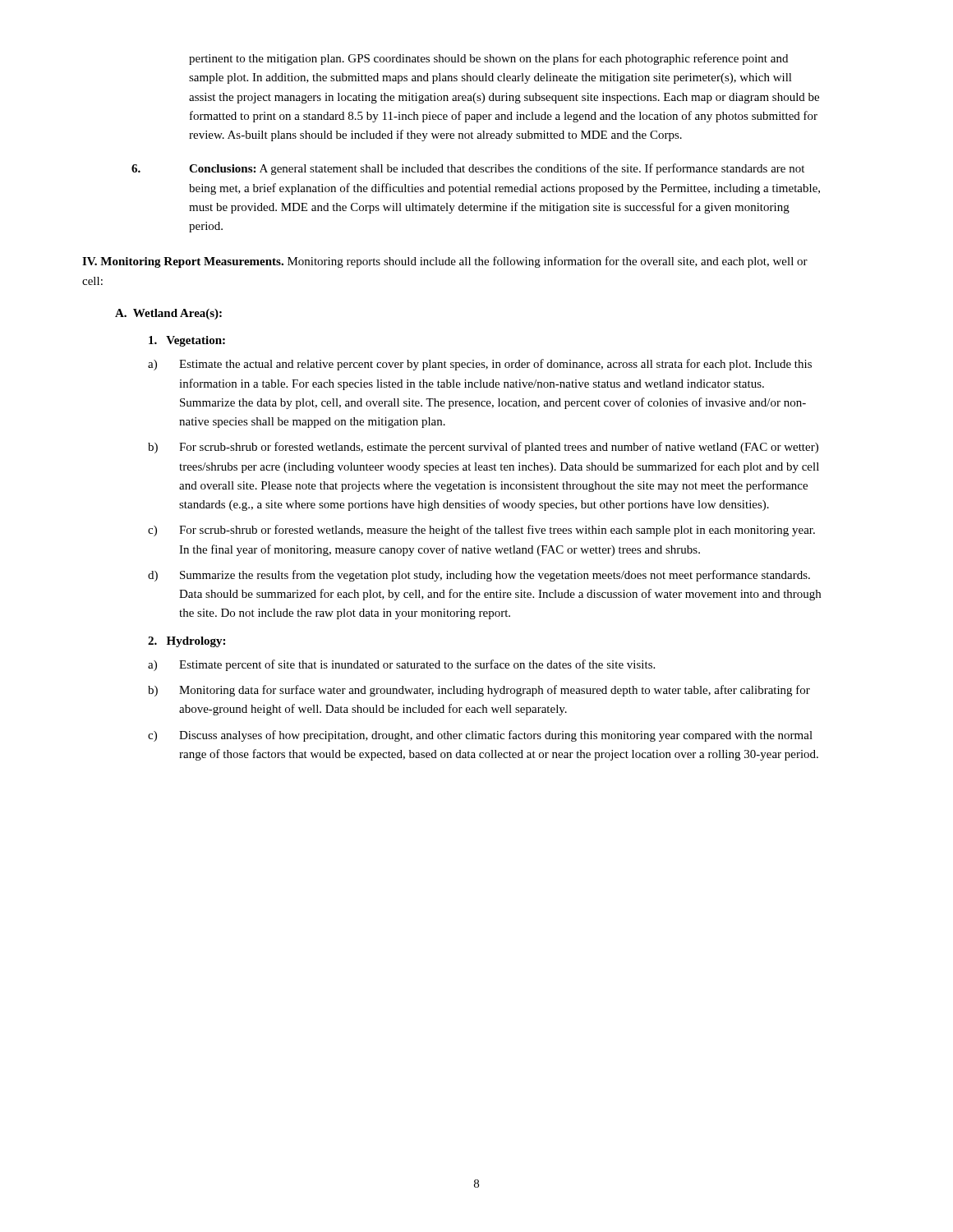Viewport: 953px width, 1232px height.
Task: Select the list item with the text "6. Conclusions: A general statement shall be included"
Action: 476,198
